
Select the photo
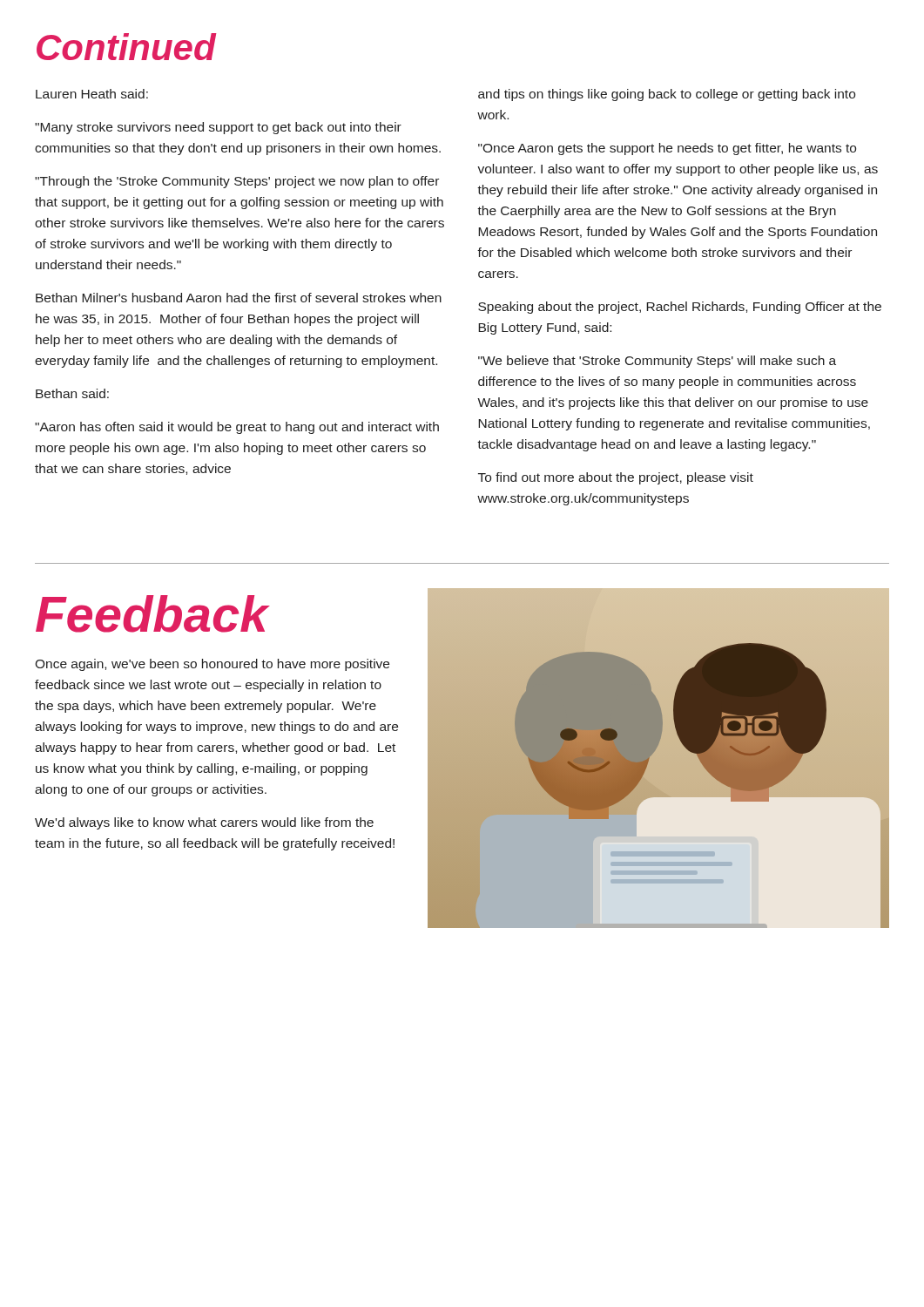(x=658, y=758)
